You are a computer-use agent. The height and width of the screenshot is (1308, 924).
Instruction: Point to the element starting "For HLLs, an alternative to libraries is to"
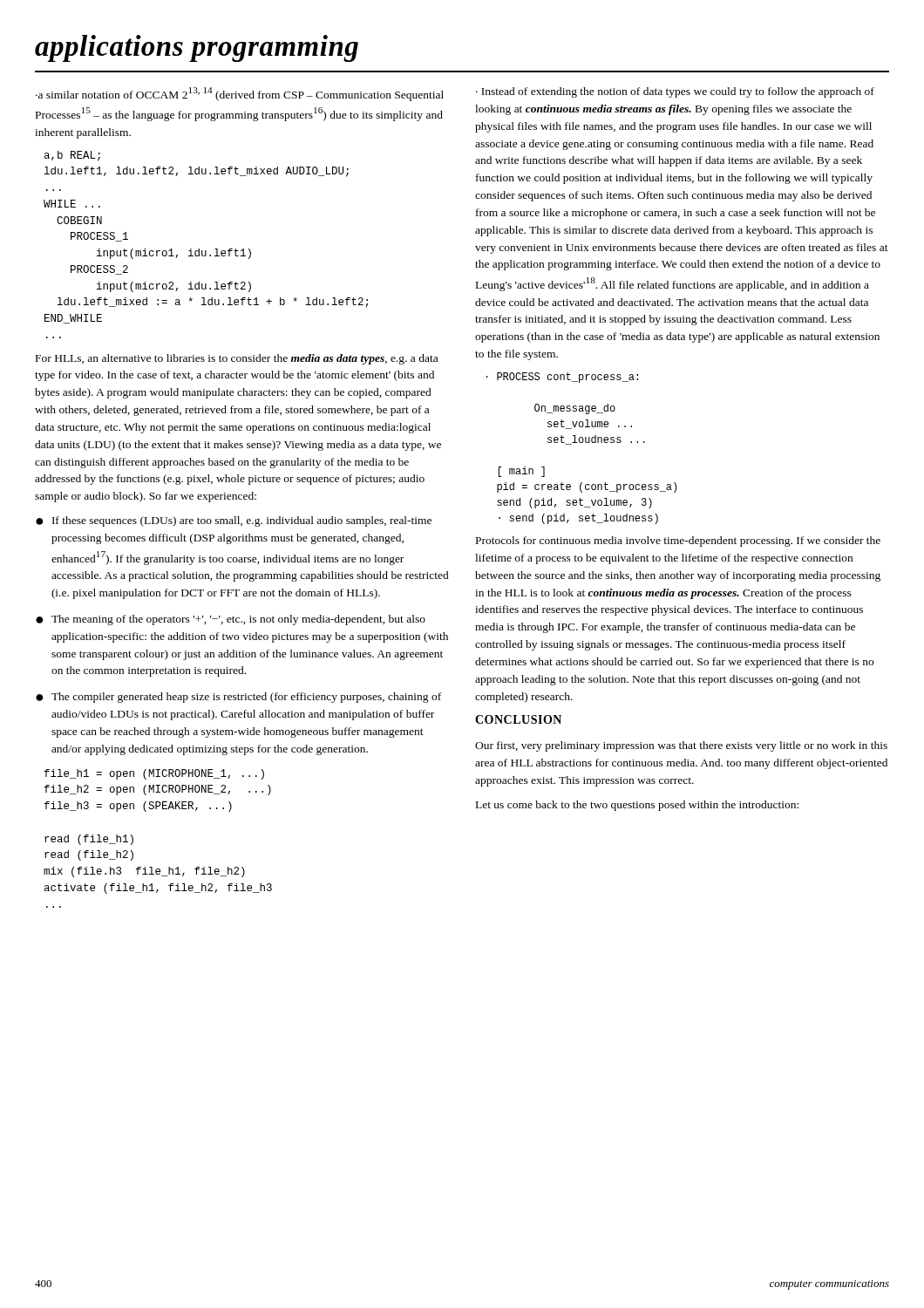tap(242, 427)
